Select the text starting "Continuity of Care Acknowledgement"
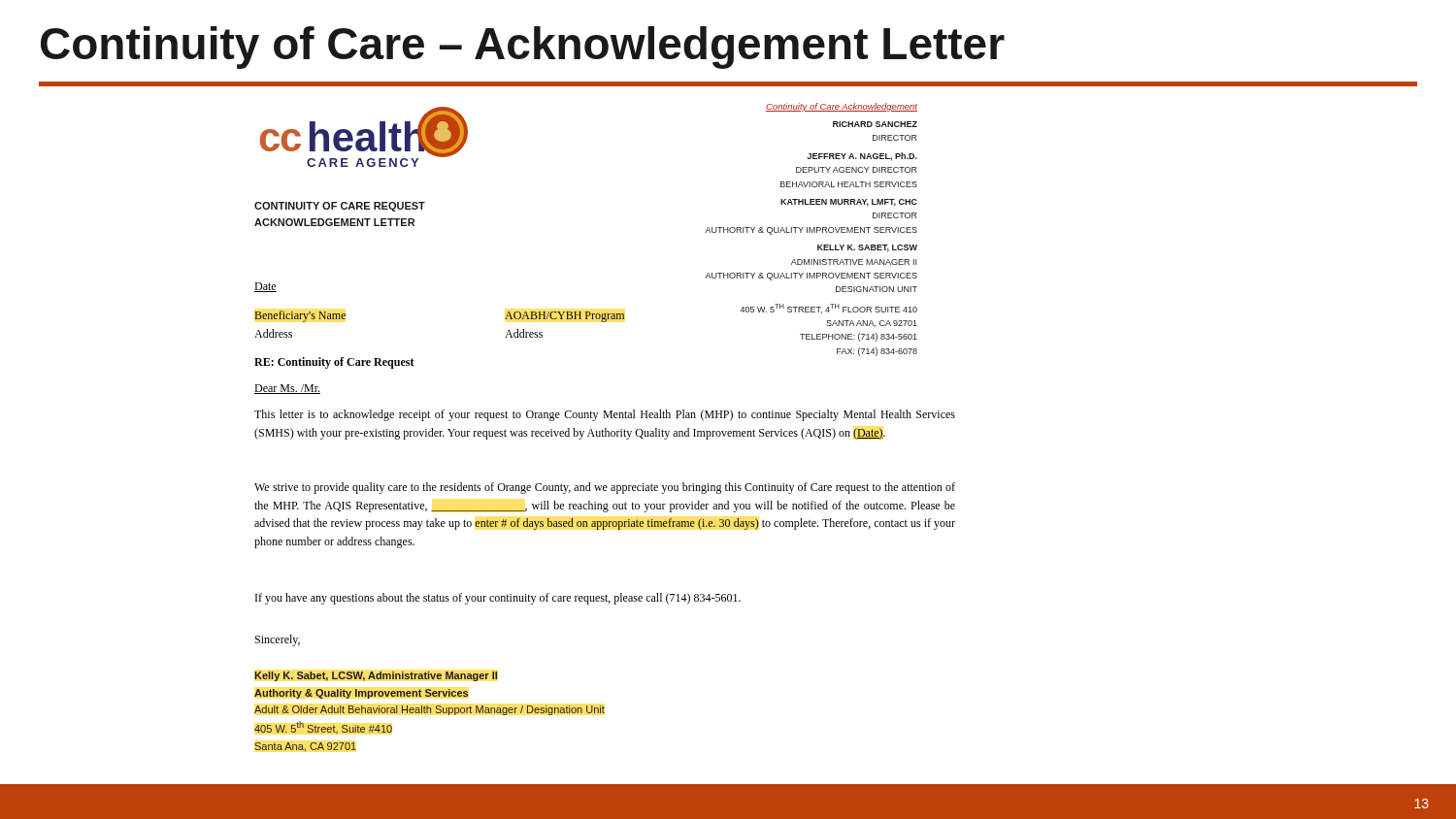Image resolution: width=1456 pixels, height=819 pixels. click(733, 230)
